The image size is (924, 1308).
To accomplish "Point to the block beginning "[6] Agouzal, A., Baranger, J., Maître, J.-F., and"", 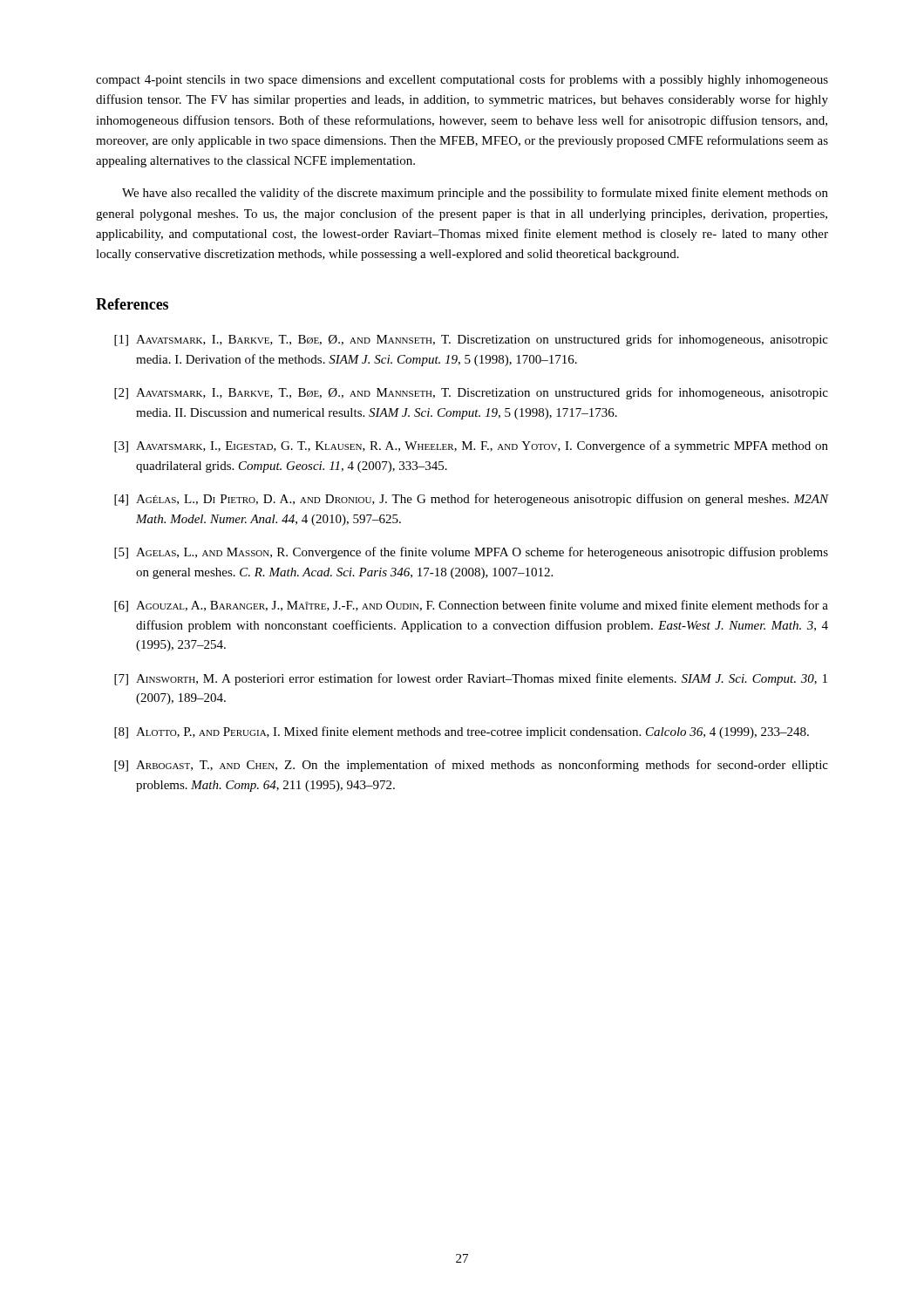I will pyautogui.click(x=462, y=625).
